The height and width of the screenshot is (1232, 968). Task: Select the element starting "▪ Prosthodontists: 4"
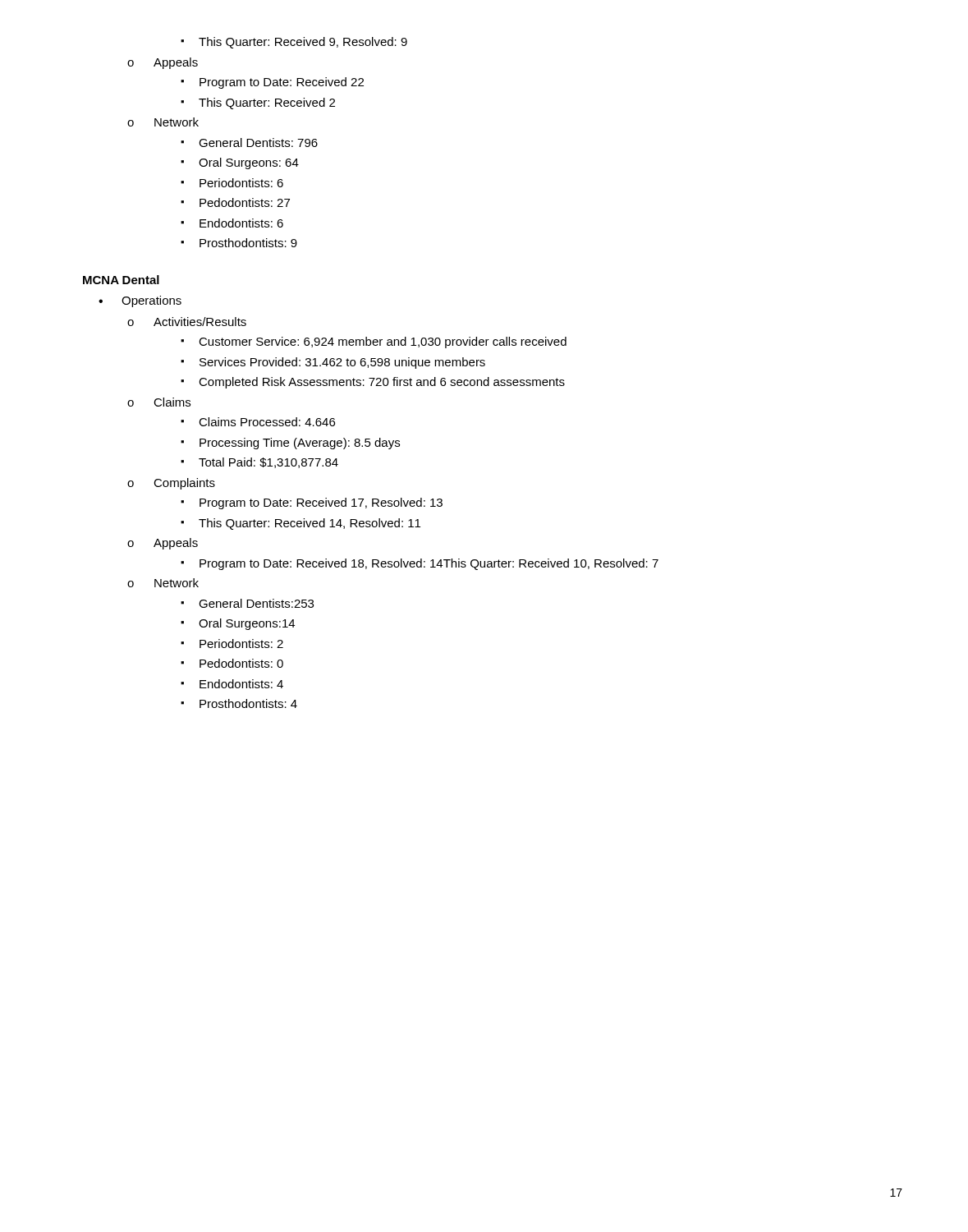[239, 704]
